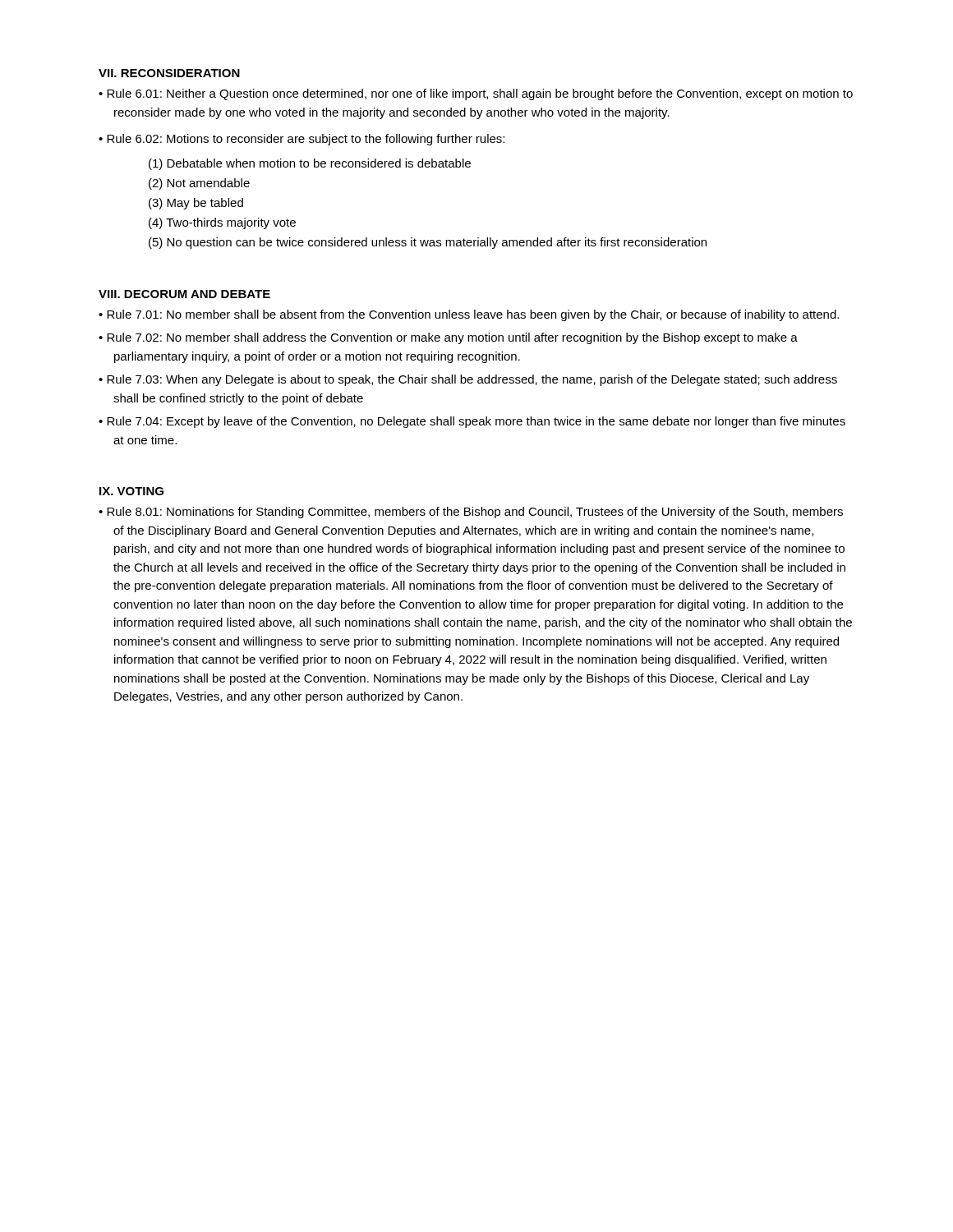This screenshot has height=1232, width=953.
Task: Locate the block starting "VII. RECONSIDERATION"
Action: coord(169,73)
